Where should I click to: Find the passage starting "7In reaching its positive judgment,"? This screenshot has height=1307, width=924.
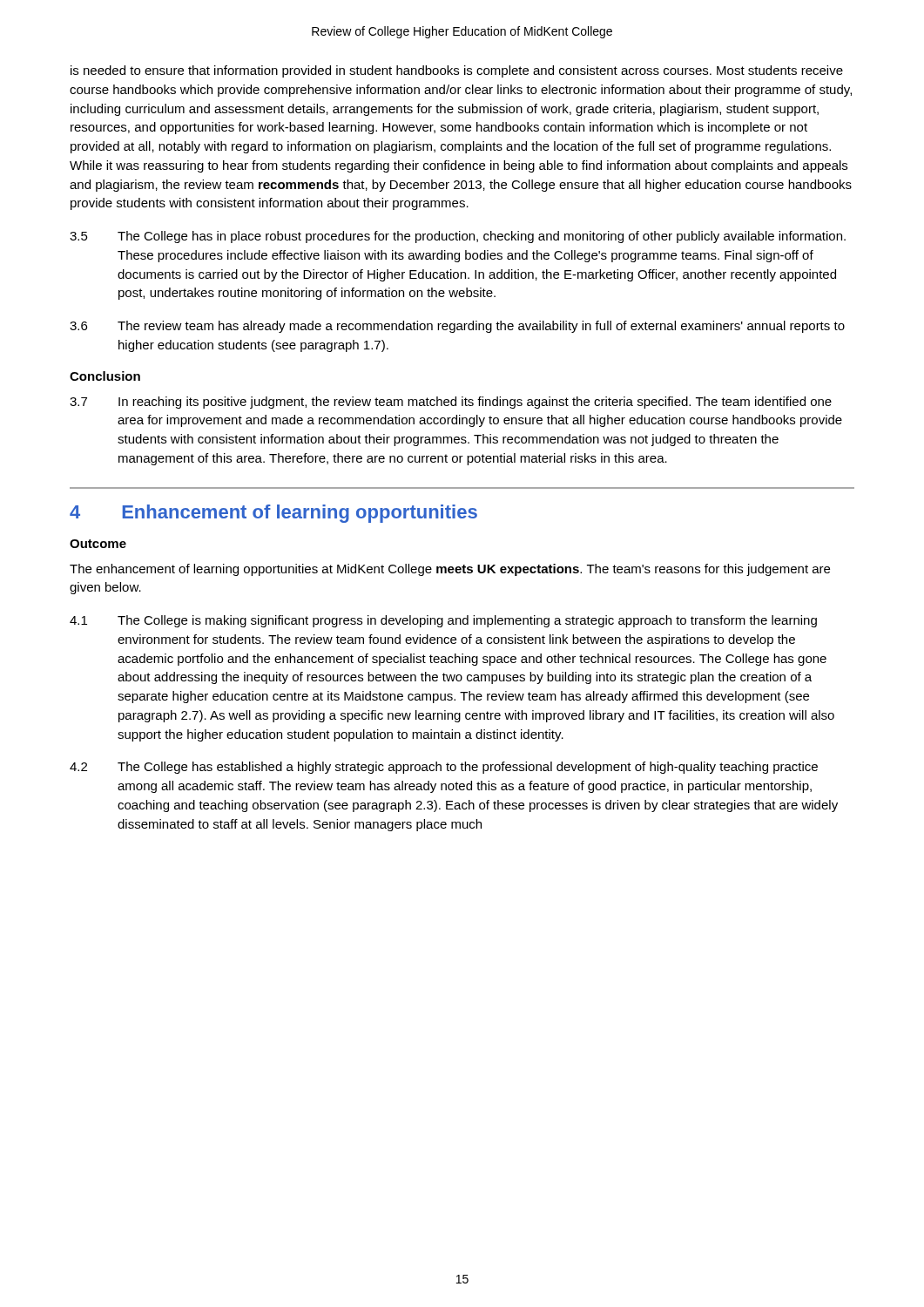(460, 430)
